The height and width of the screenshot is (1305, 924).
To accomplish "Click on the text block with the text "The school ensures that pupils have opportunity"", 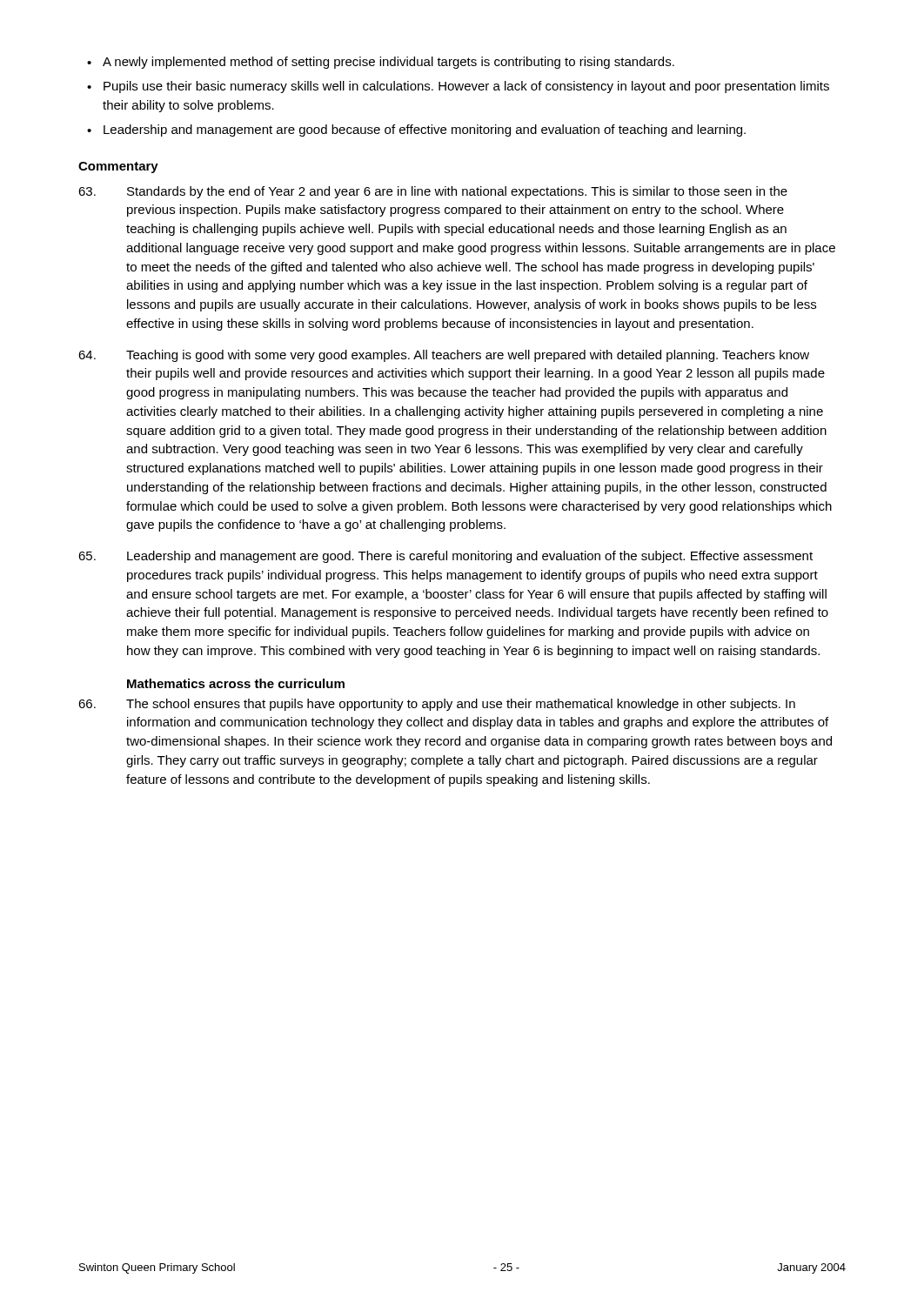I will click(458, 741).
